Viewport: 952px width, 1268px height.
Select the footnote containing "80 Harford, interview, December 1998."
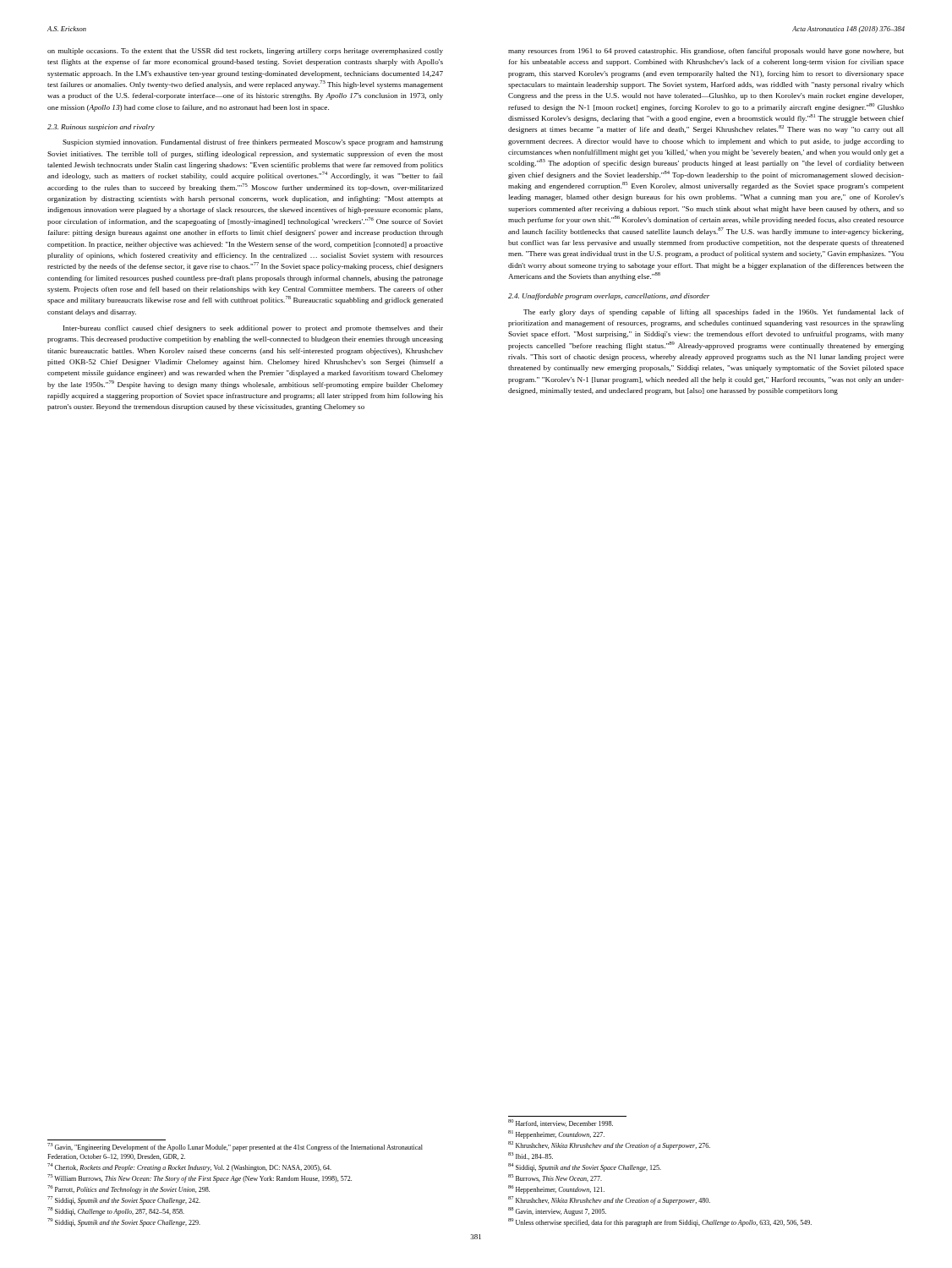[561, 1123]
